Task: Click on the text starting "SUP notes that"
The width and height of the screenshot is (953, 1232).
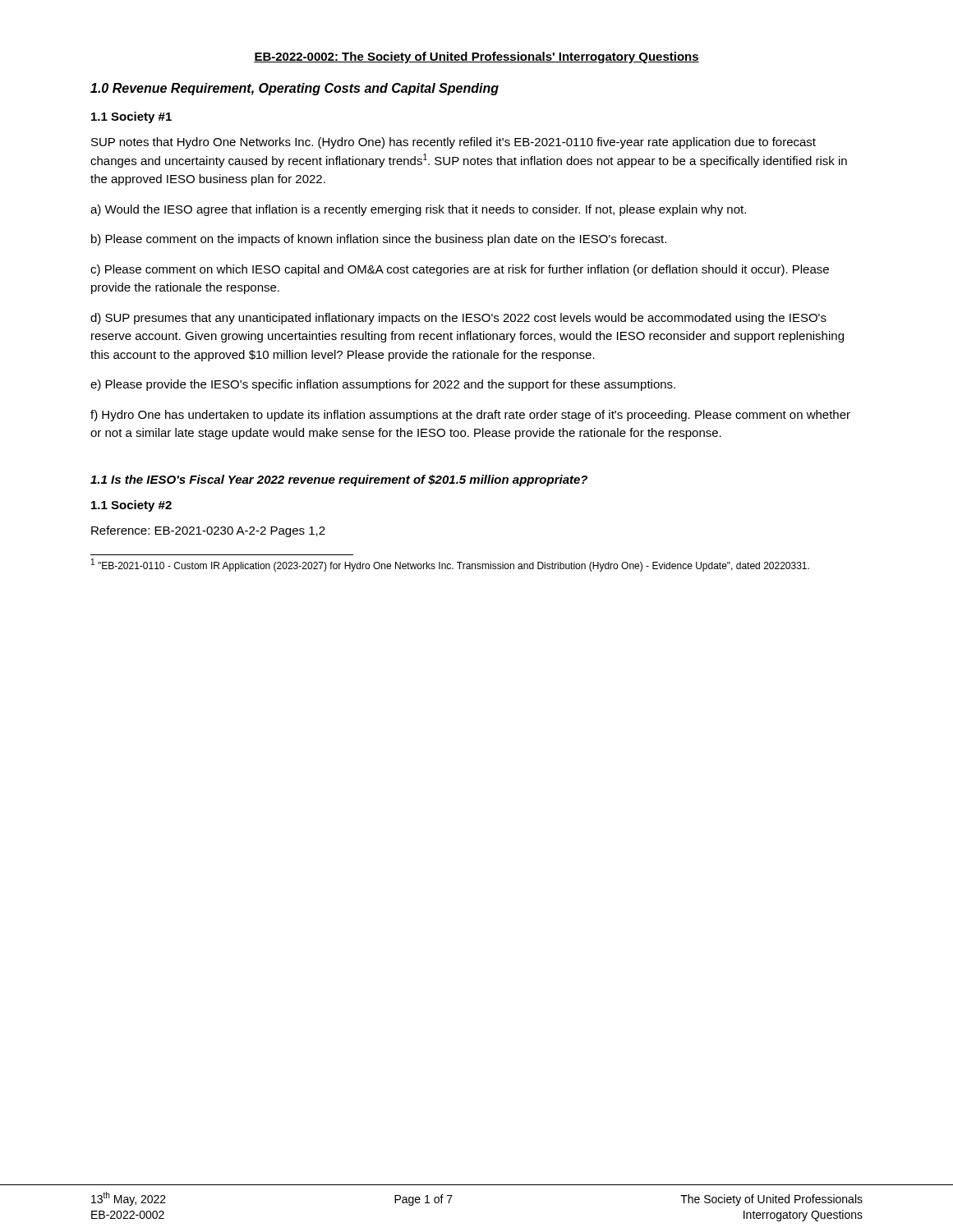Action: pyautogui.click(x=469, y=160)
